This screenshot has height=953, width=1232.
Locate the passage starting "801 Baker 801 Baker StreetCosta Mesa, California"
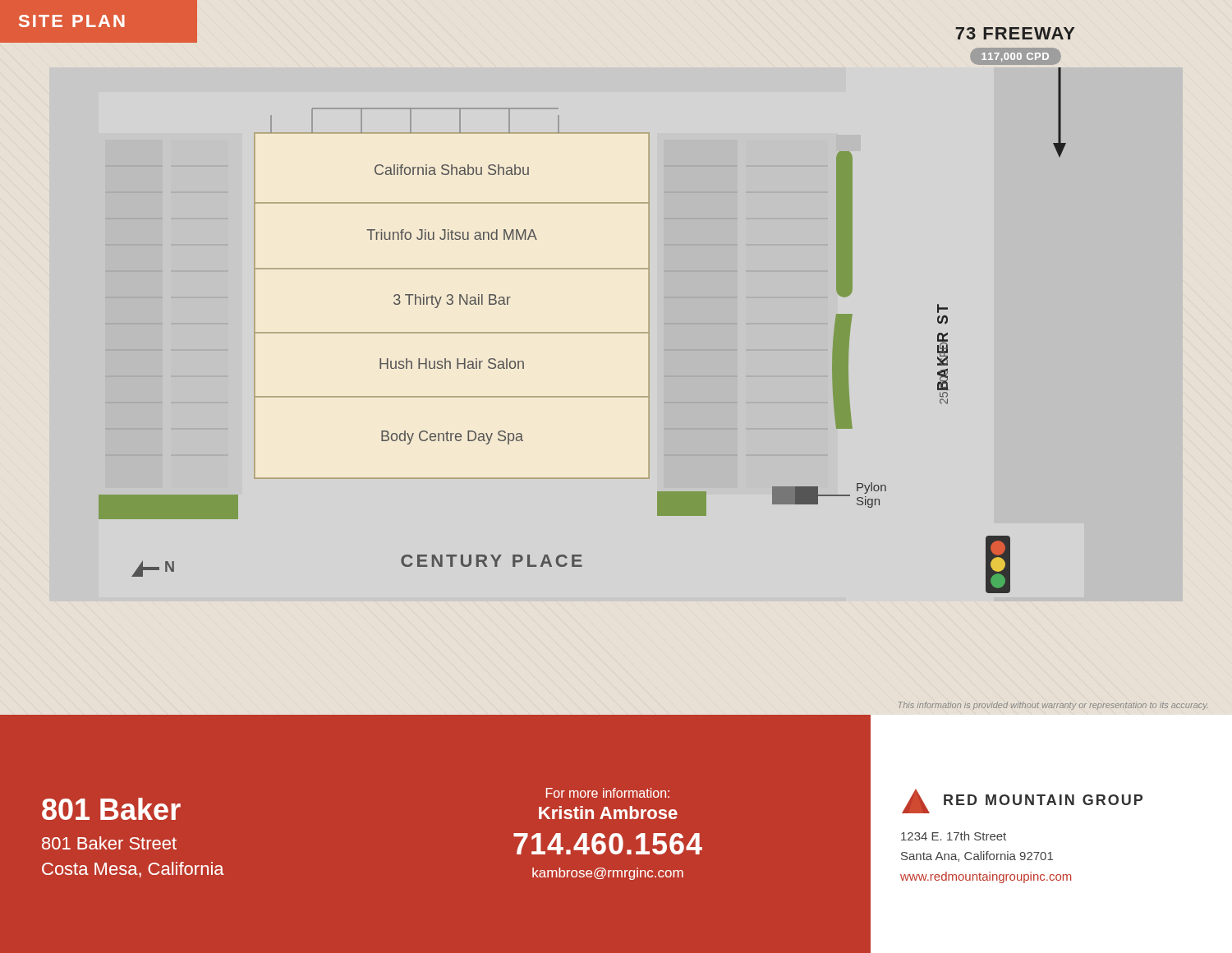pyautogui.click(x=181, y=838)
